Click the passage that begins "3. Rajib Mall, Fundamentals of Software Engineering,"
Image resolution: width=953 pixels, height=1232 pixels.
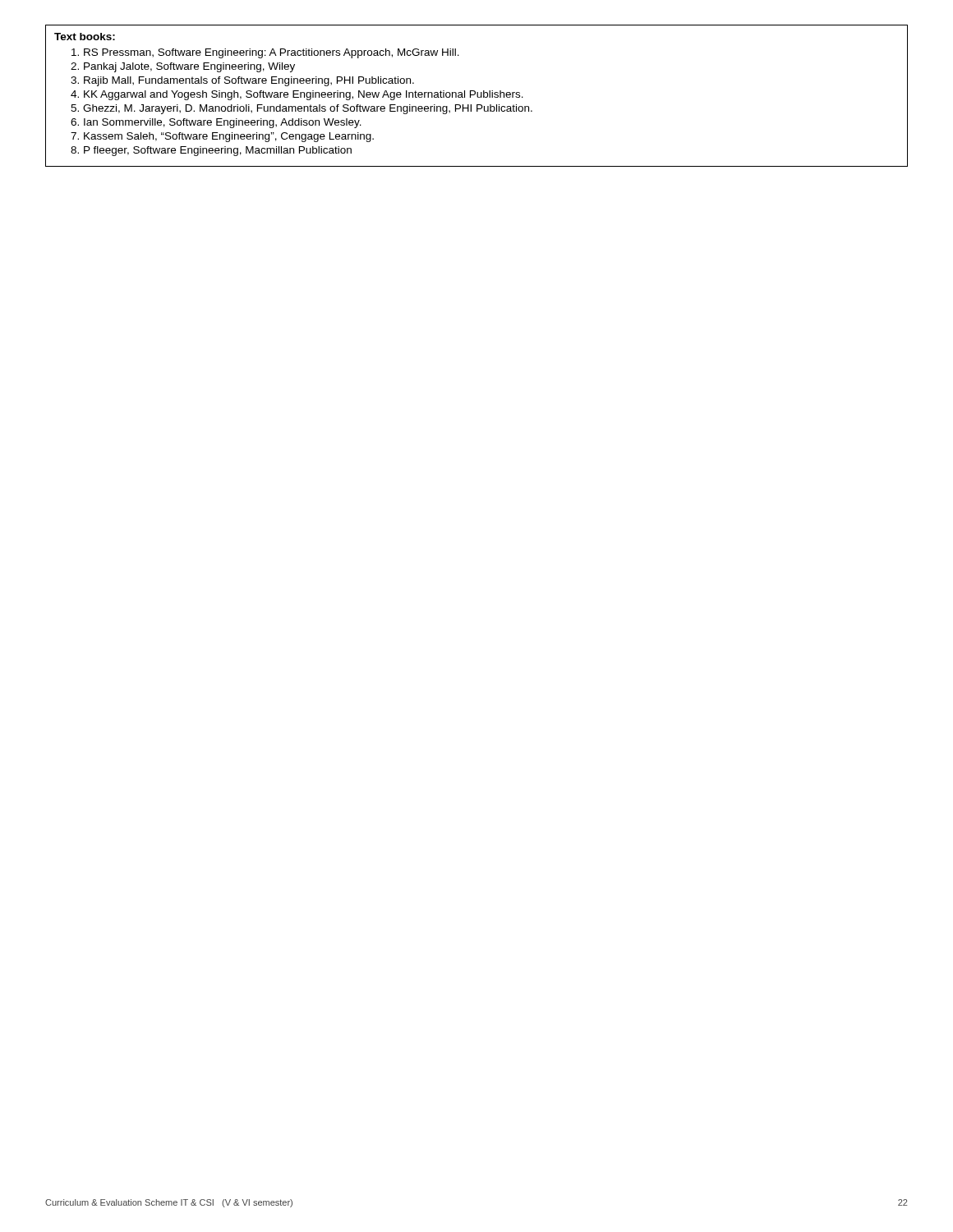click(243, 80)
